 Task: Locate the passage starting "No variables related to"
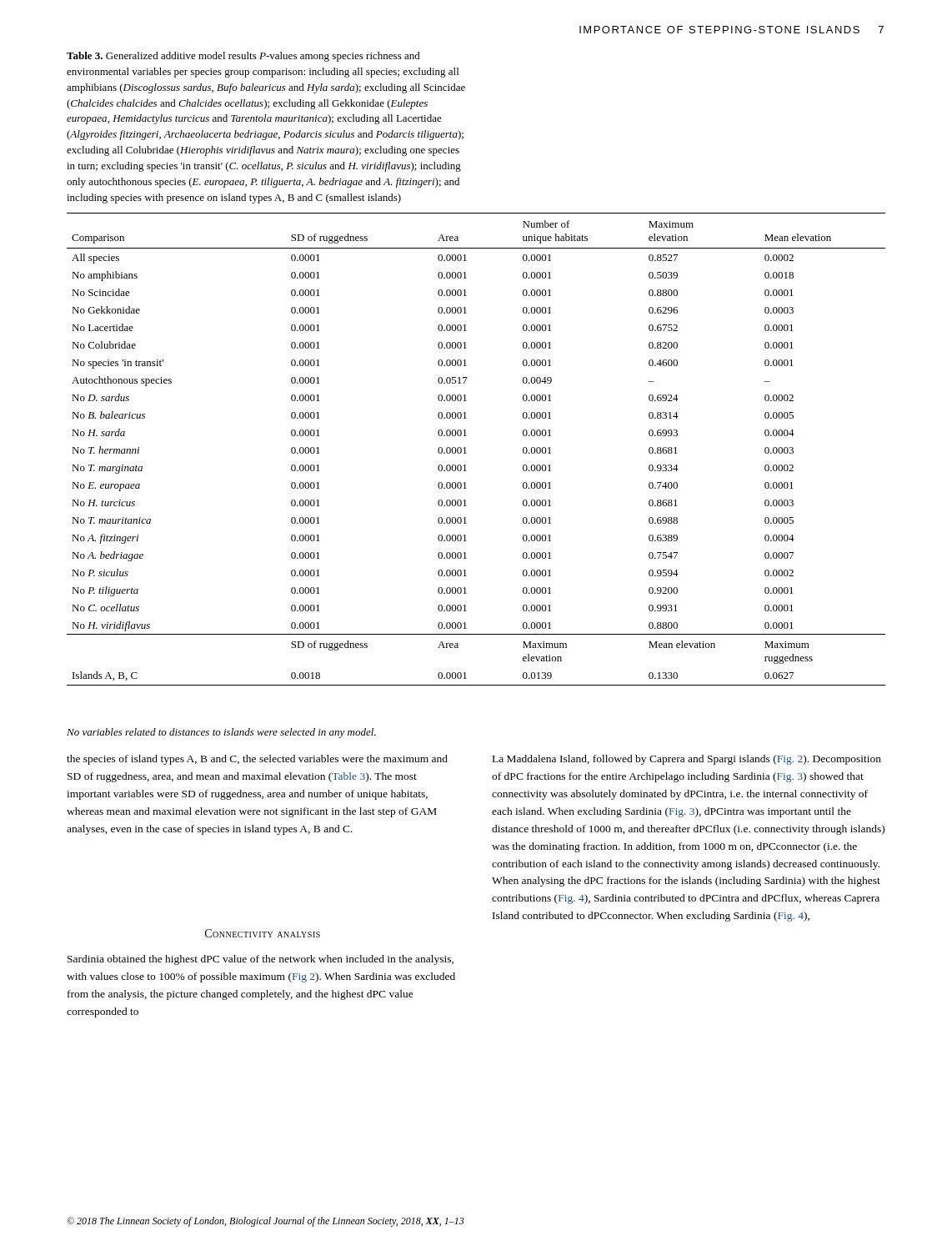click(x=222, y=732)
